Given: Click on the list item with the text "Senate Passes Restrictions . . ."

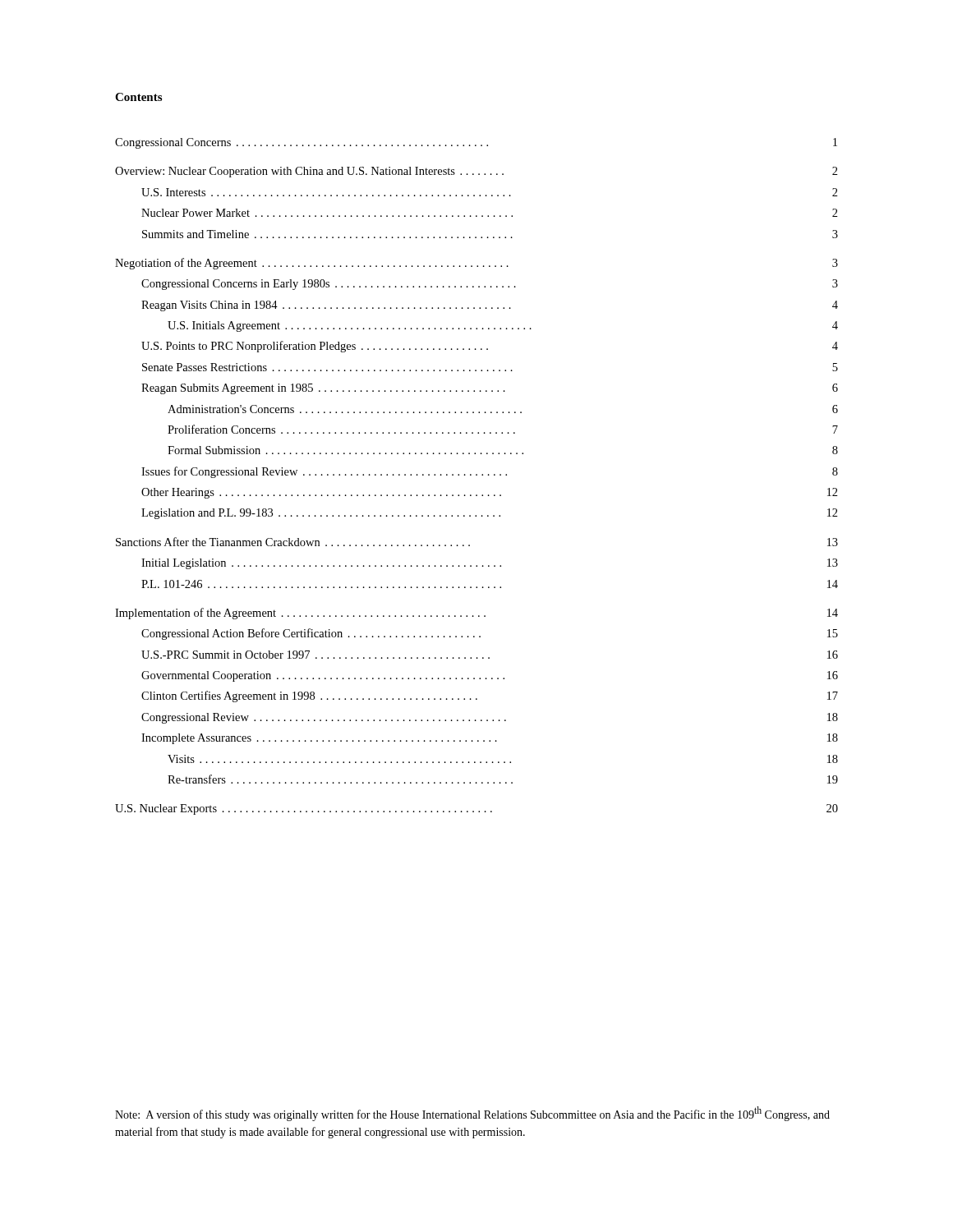Looking at the screenshot, I should (x=490, y=368).
